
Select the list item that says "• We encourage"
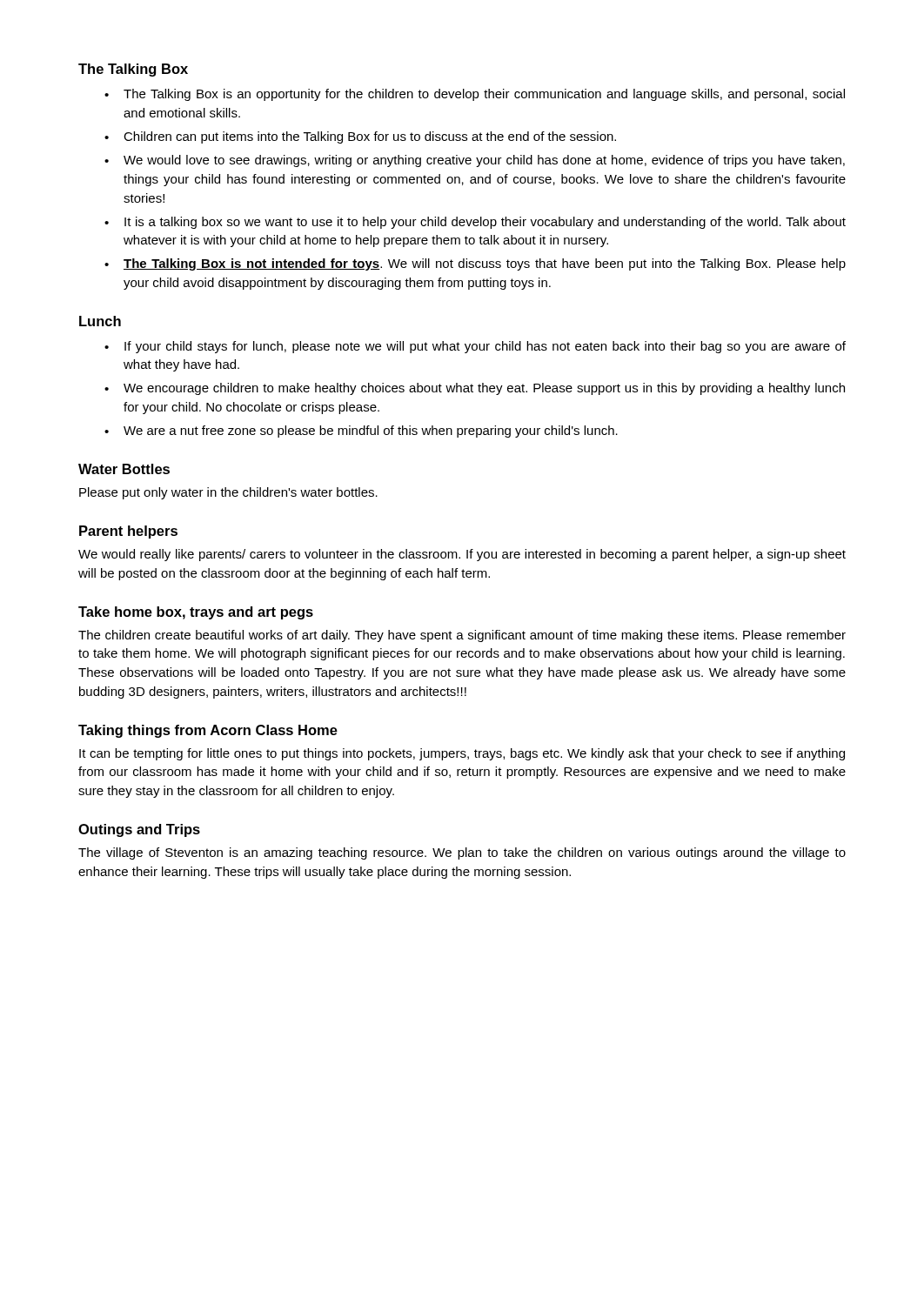475,397
